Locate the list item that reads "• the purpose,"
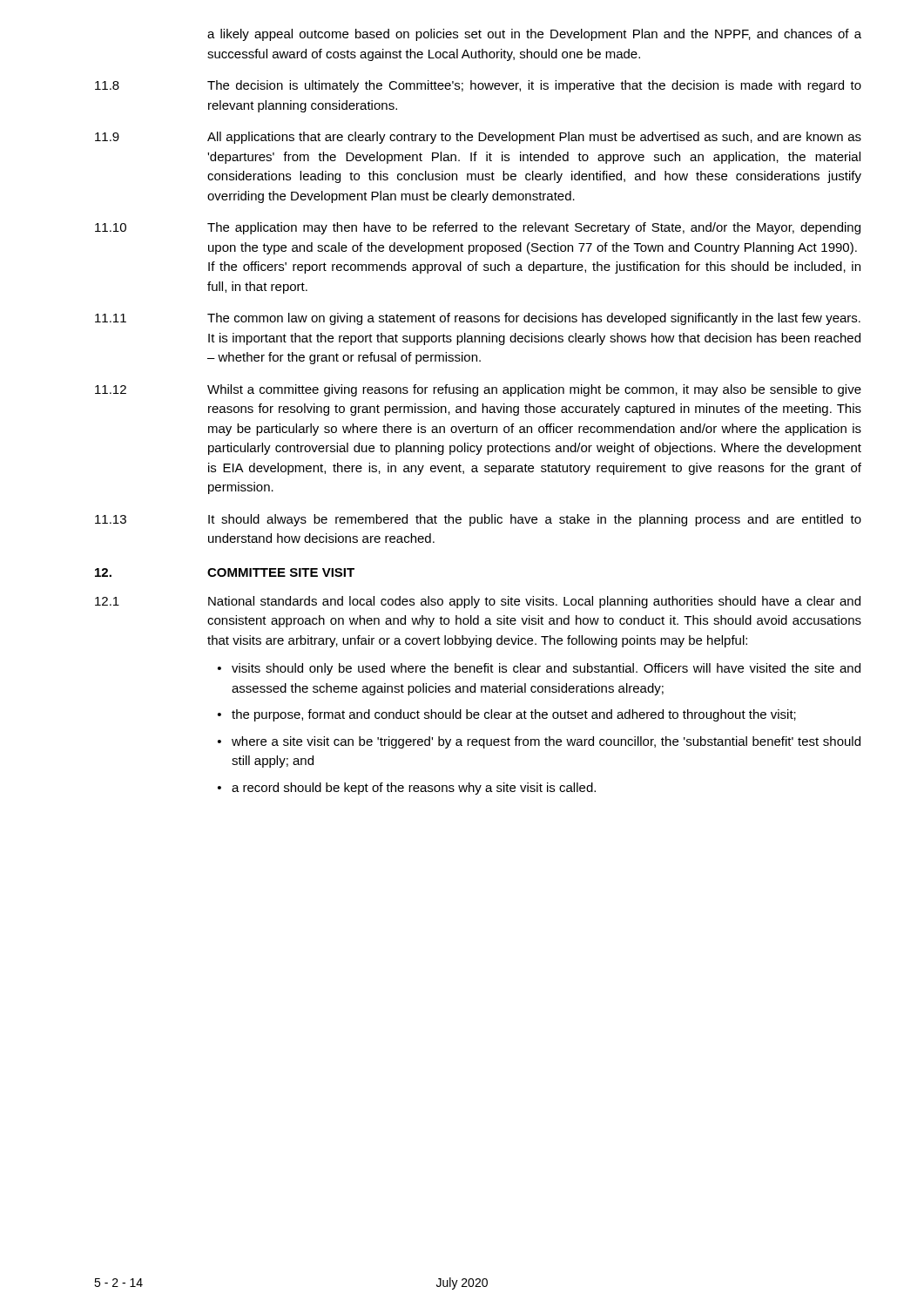This screenshot has height=1307, width=924. tap(534, 715)
